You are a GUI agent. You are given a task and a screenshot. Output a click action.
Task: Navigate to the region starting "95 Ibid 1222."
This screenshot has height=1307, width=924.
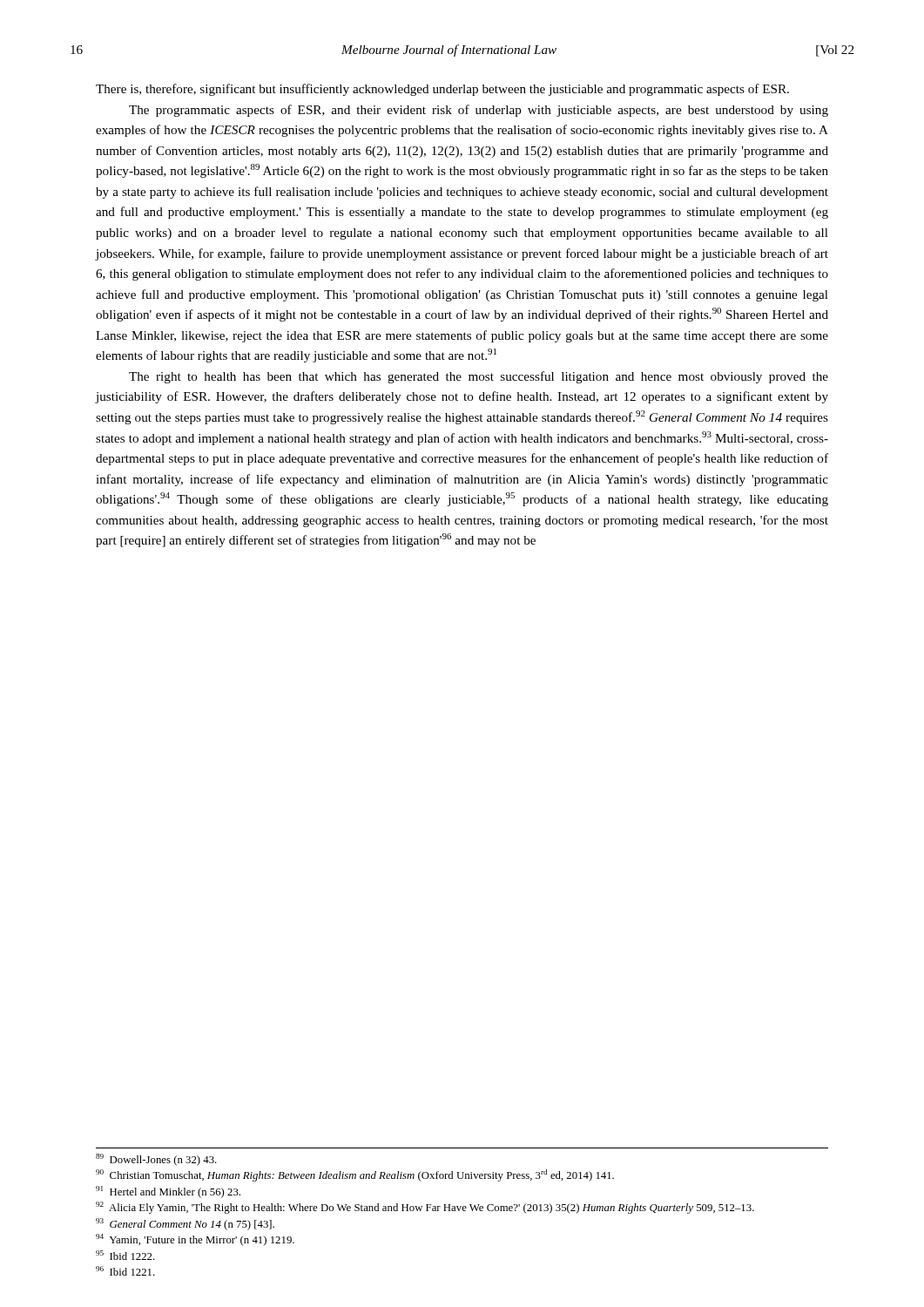tap(126, 1256)
